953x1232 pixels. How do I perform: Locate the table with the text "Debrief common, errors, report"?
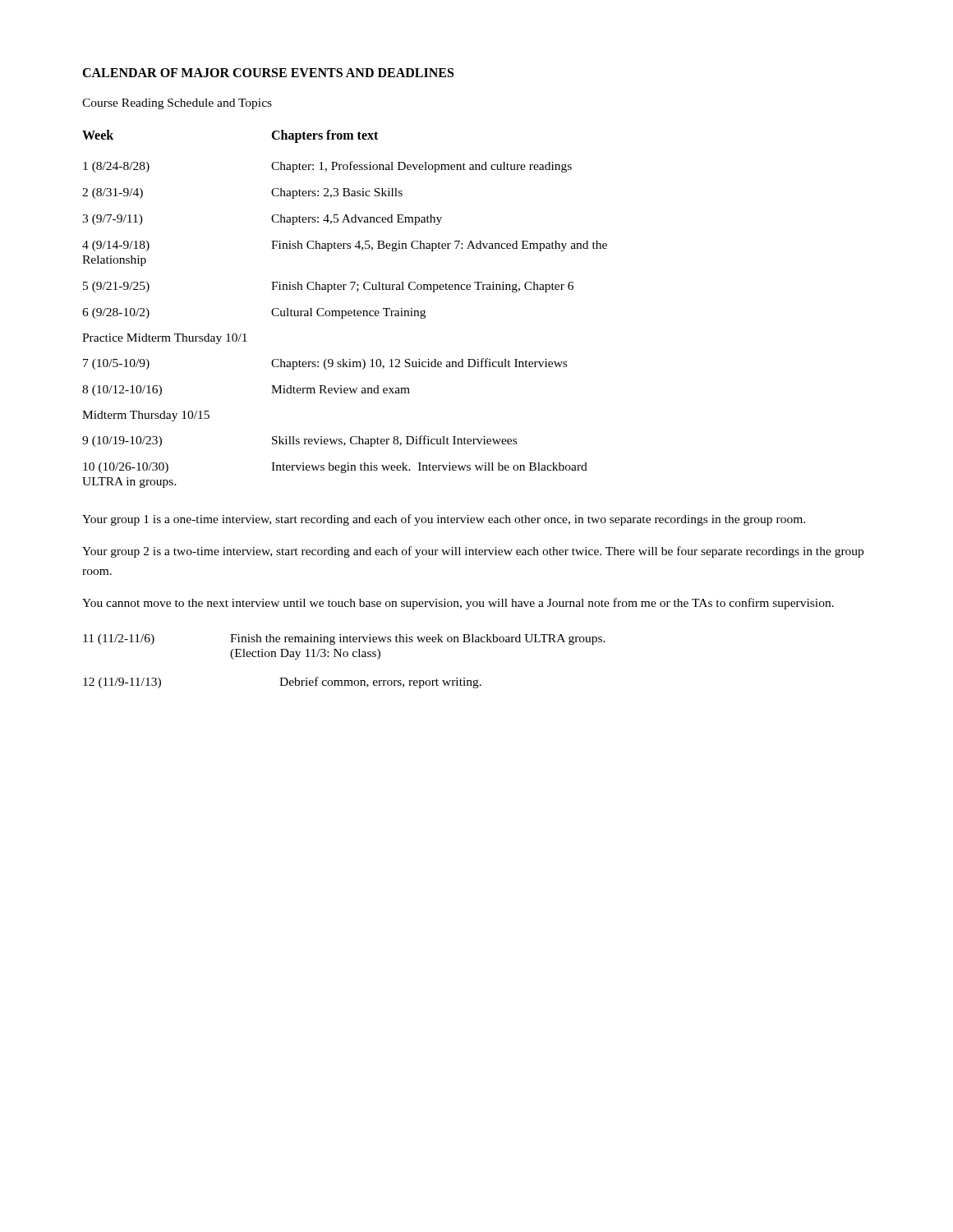click(476, 660)
